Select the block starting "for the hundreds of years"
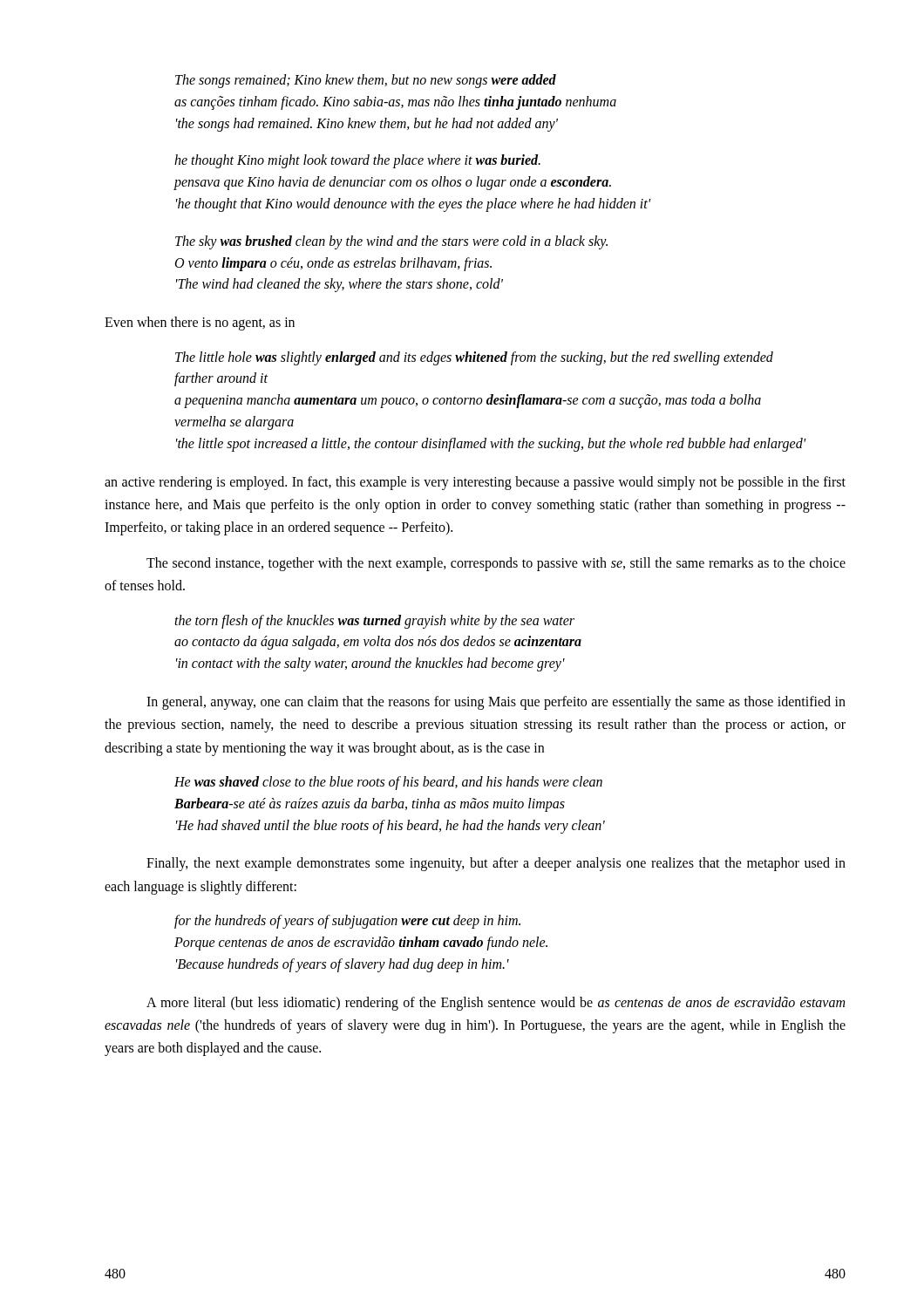The height and width of the screenshot is (1308, 924). pos(362,942)
